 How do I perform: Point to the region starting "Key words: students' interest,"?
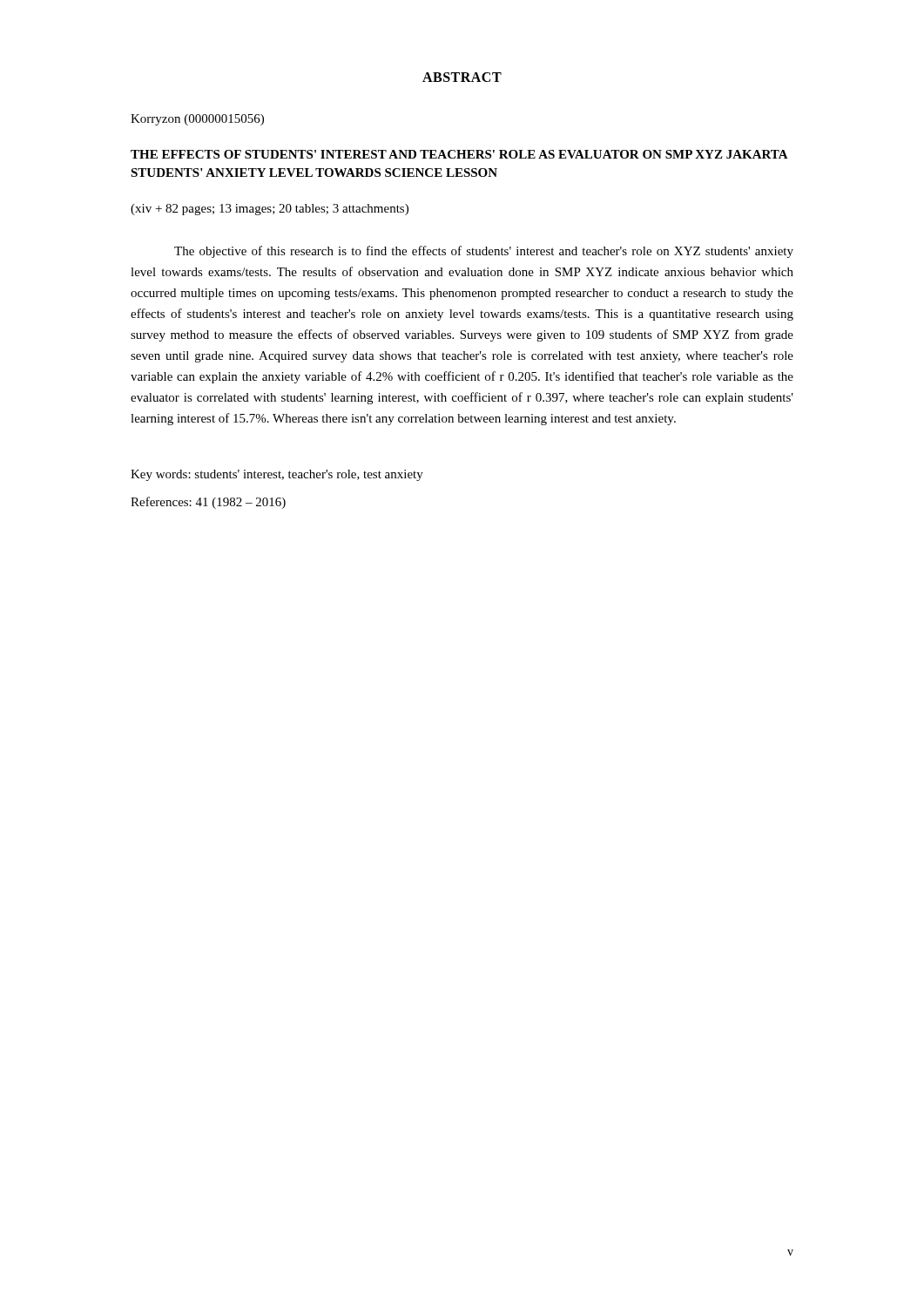pos(277,474)
